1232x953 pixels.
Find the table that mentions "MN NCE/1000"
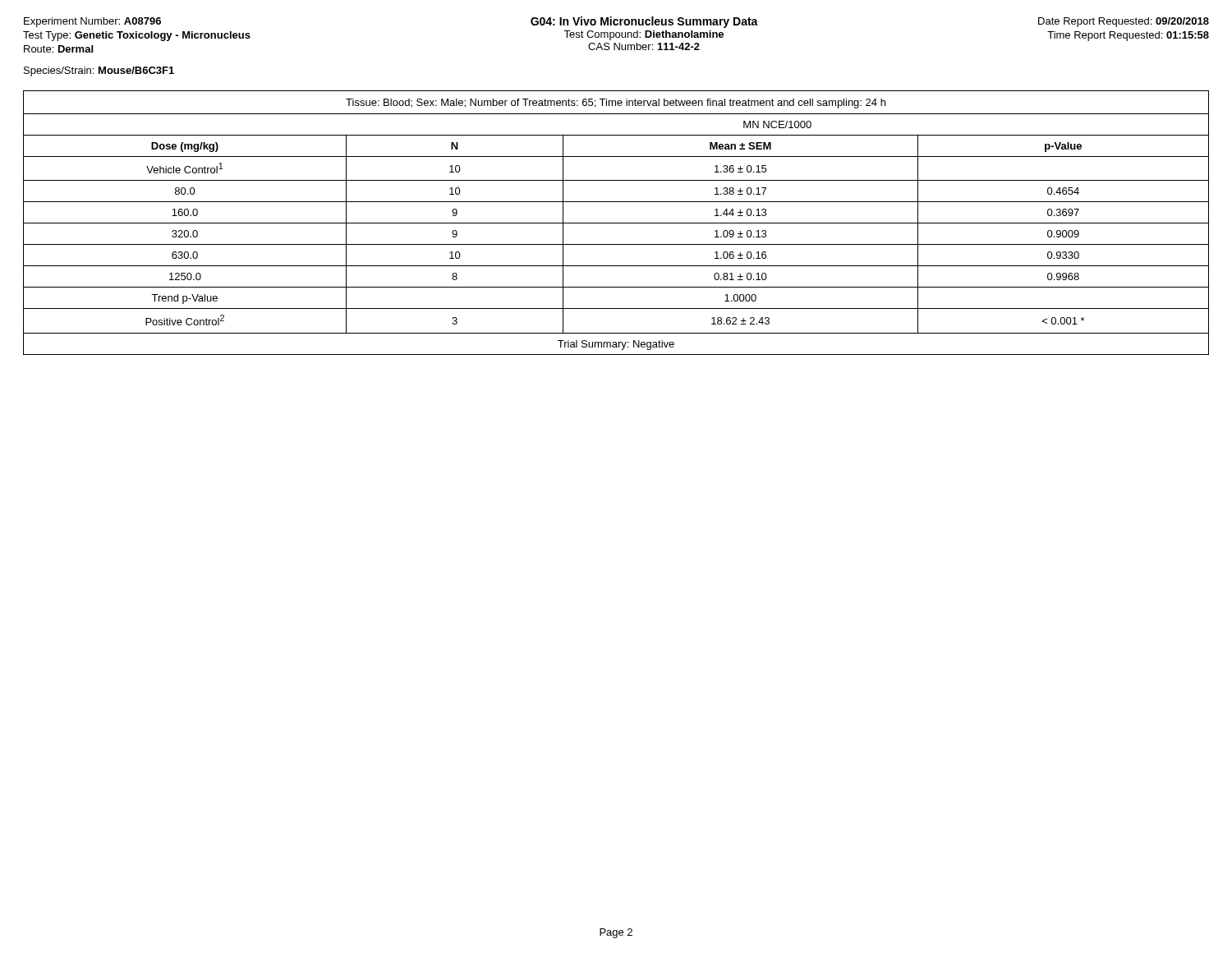pos(616,222)
